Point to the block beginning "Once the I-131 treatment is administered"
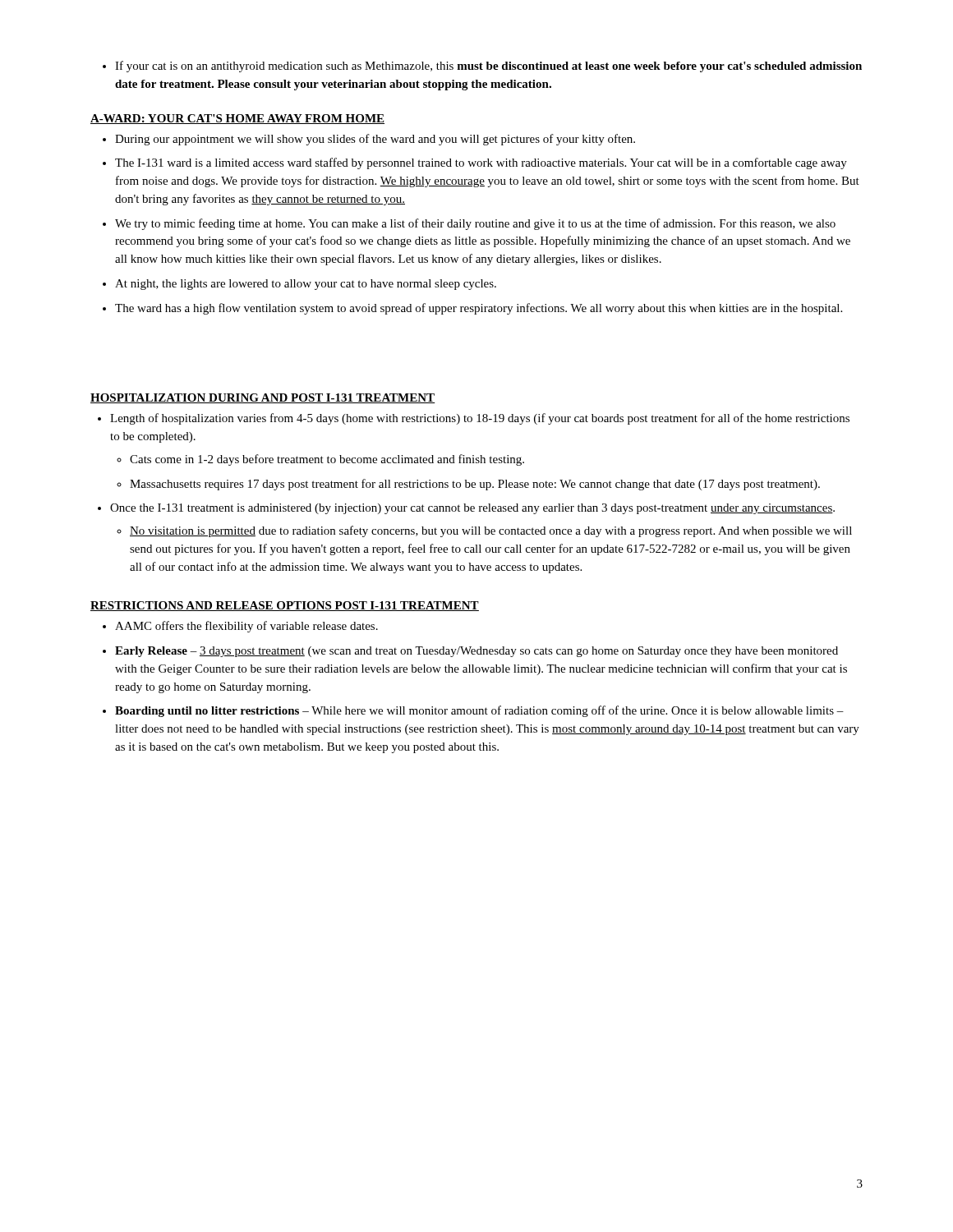953x1232 pixels. (476, 538)
